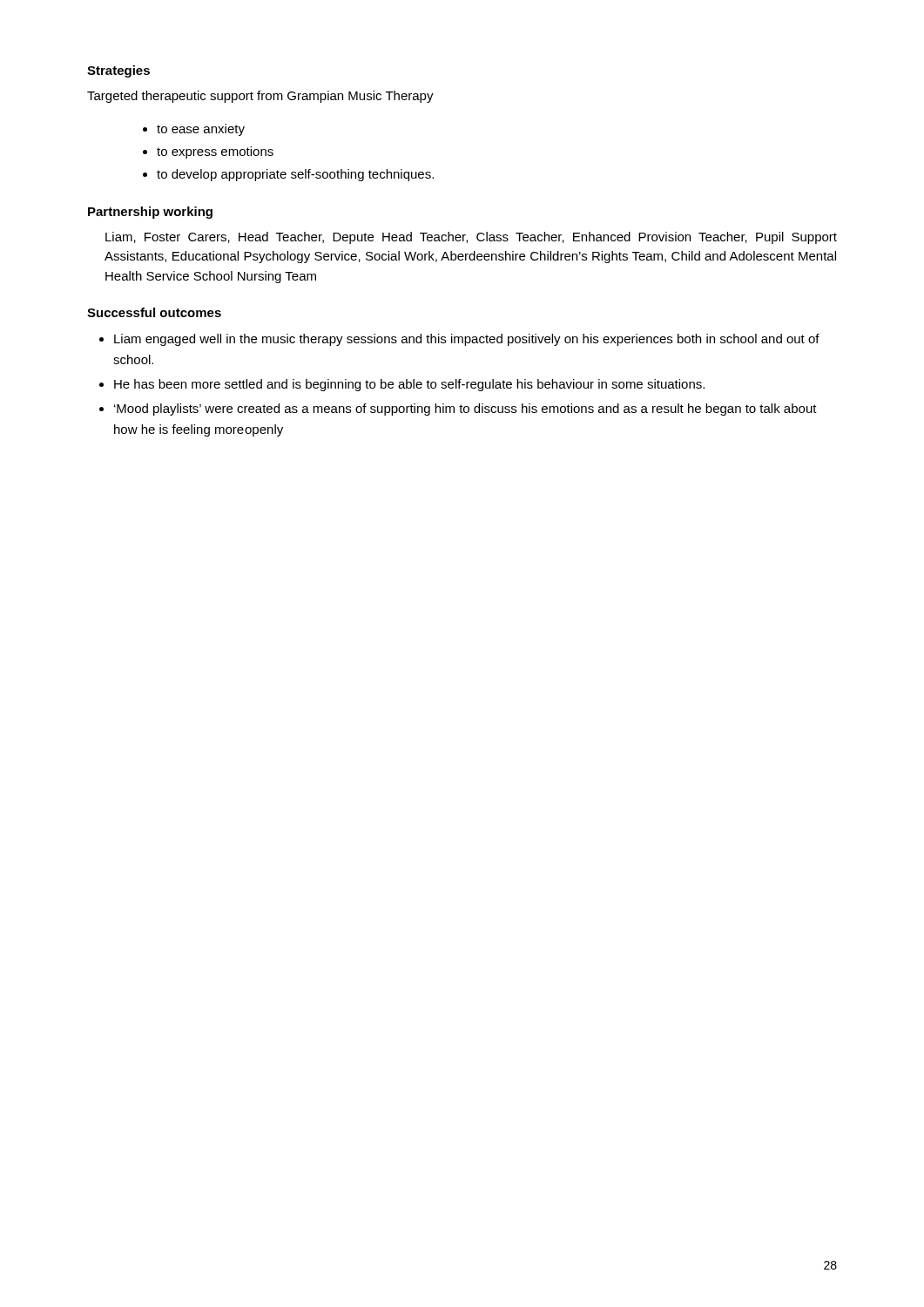Point to the text block starting "Liam, Foster Carers,"
924x1307 pixels.
coord(471,256)
